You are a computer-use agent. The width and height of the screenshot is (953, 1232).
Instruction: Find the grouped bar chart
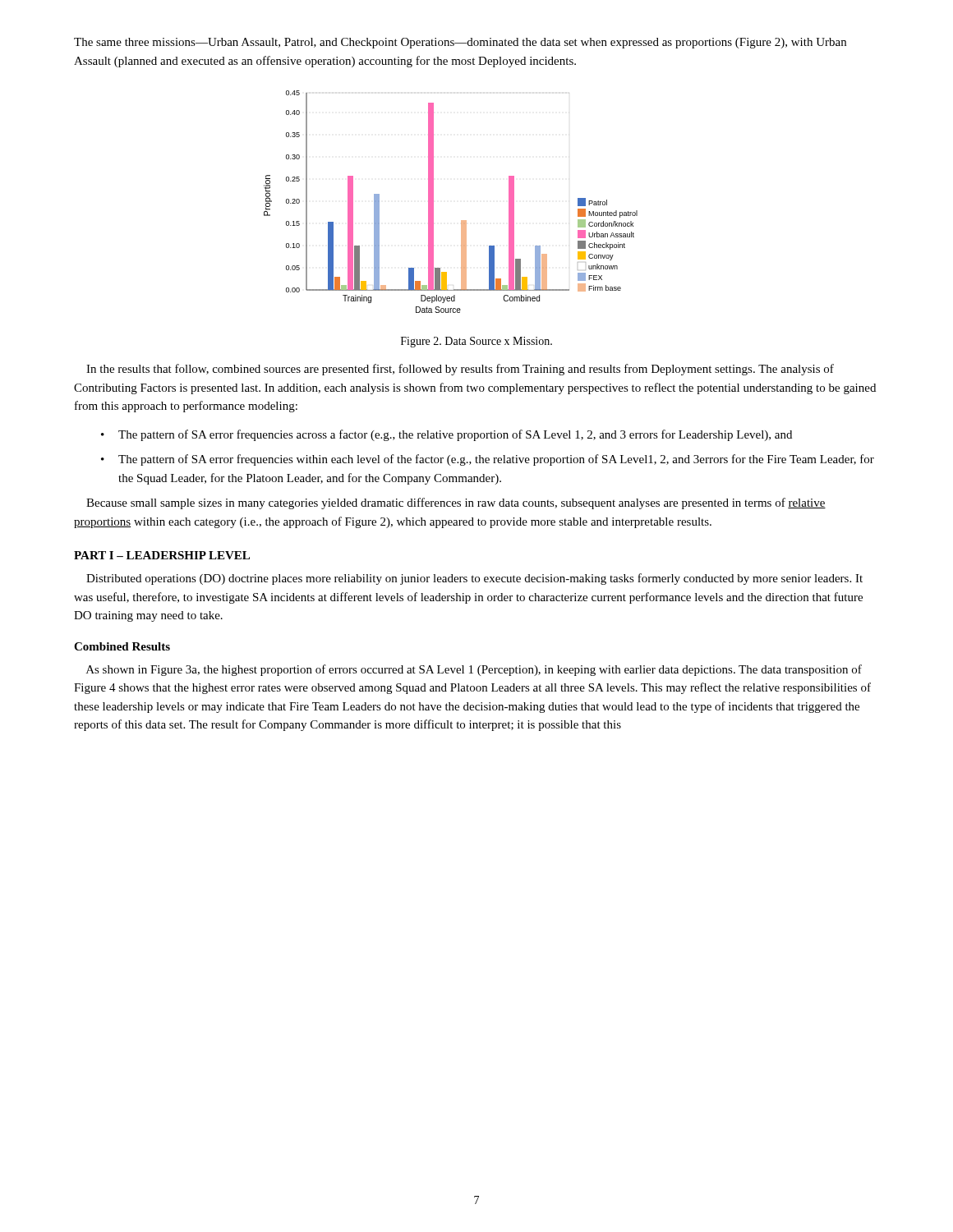[476, 207]
